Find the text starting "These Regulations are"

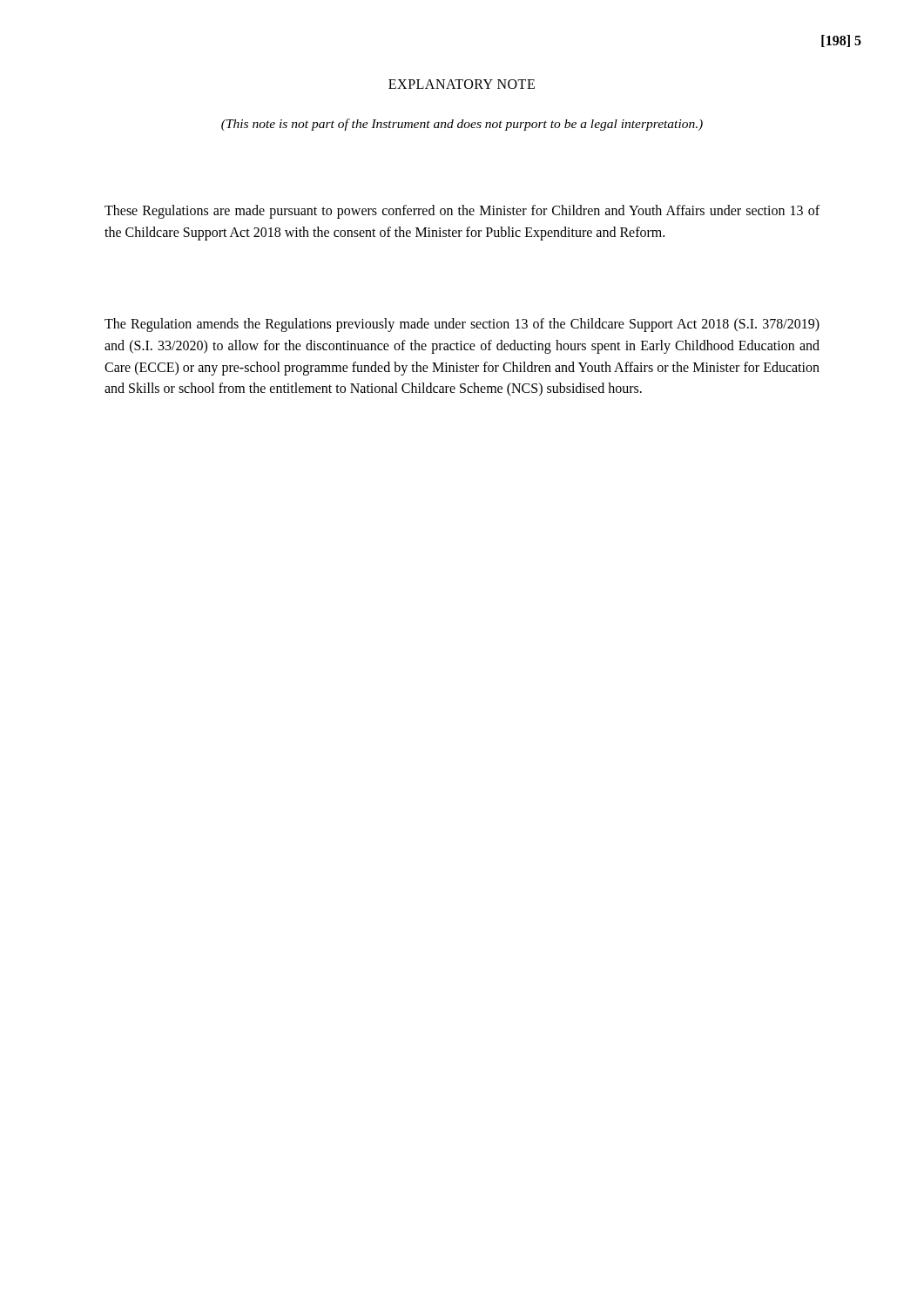pyautogui.click(x=462, y=221)
